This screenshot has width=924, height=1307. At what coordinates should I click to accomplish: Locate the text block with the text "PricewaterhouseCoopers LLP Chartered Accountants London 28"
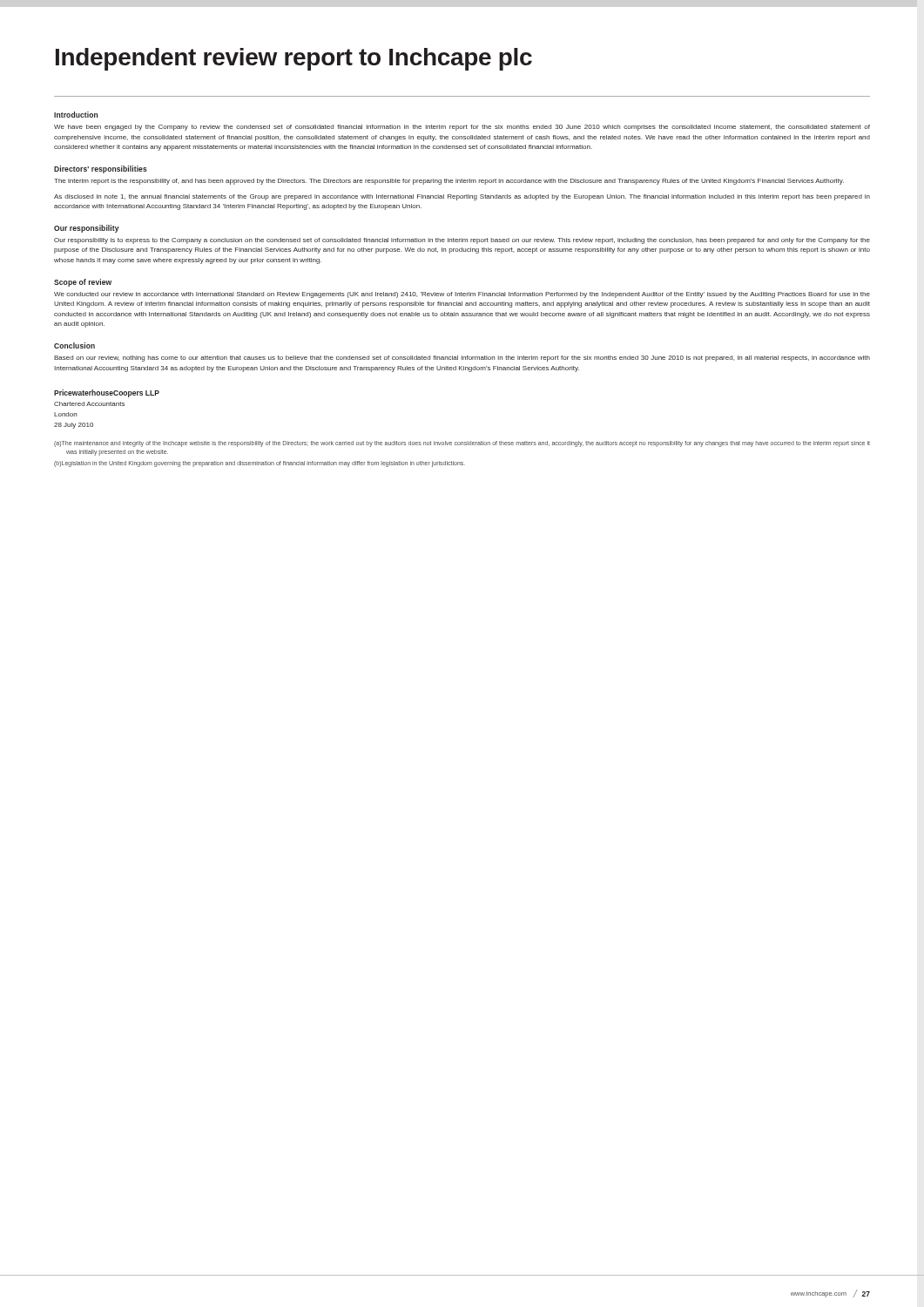(107, 393)
